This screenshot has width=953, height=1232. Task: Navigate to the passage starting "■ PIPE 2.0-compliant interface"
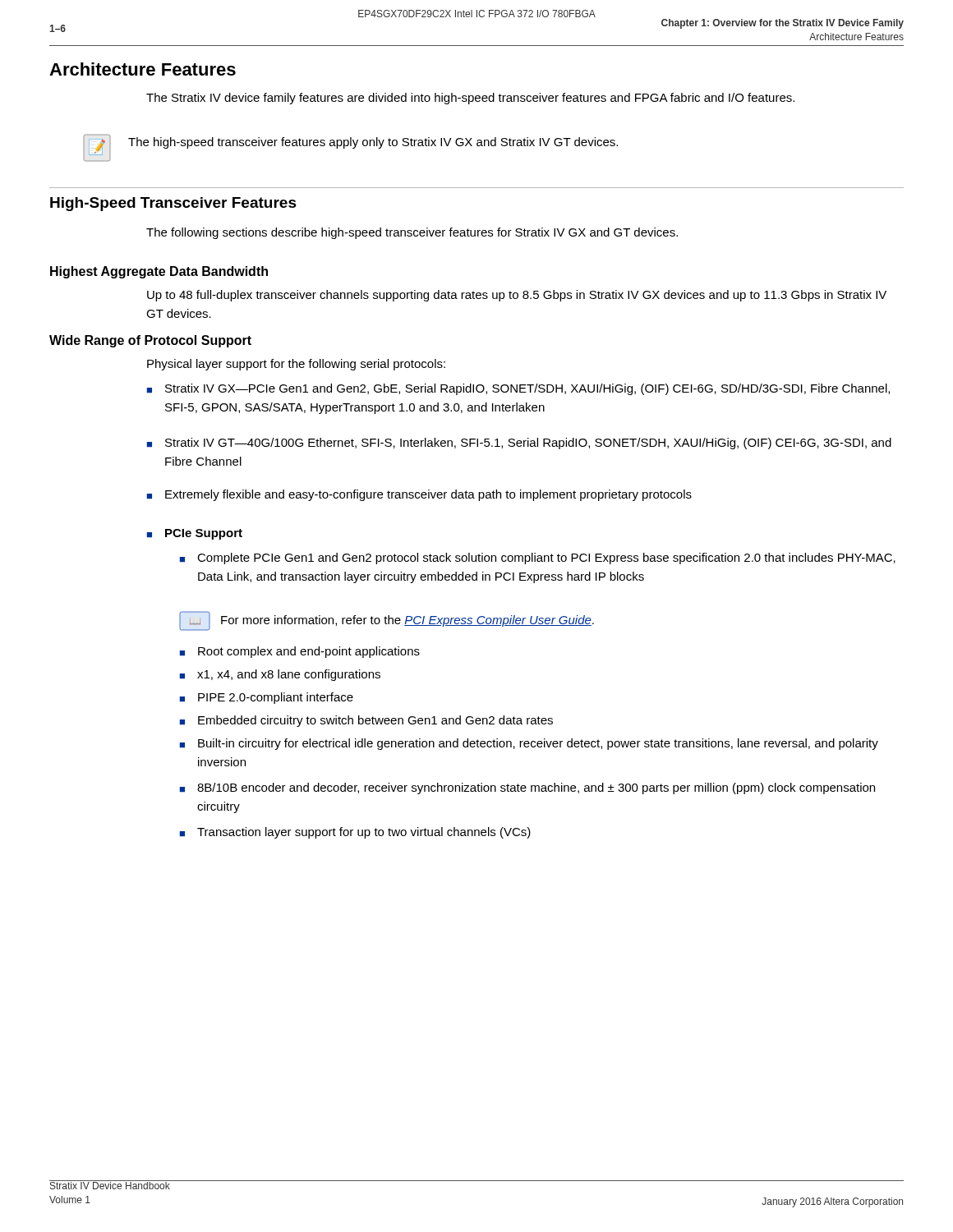point(266,698)
